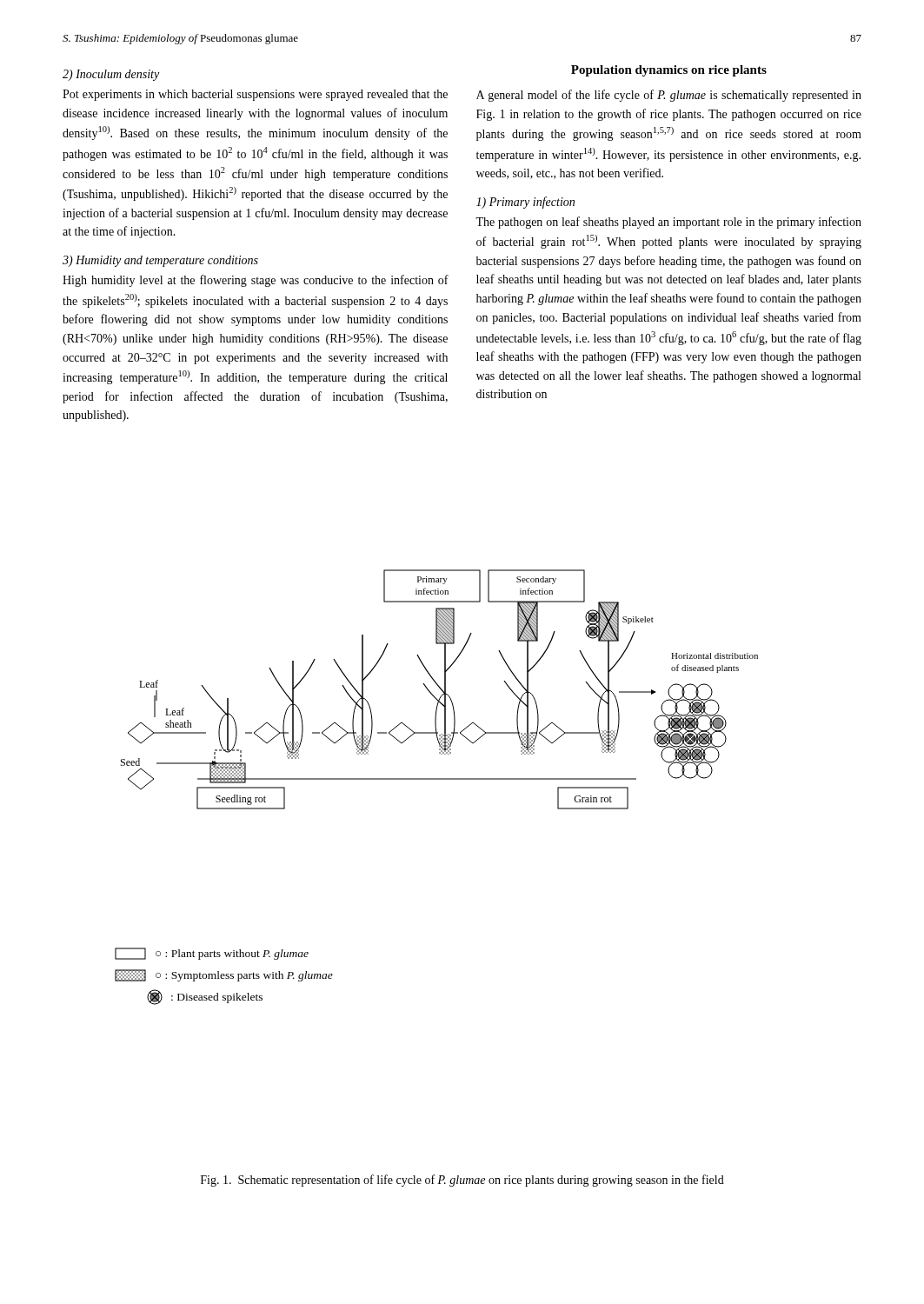The width and height of the screenshot is (924, 1304).
Task: Find the text starting "3) Humidity and temperature conditions"
Action: coord(160,261)
